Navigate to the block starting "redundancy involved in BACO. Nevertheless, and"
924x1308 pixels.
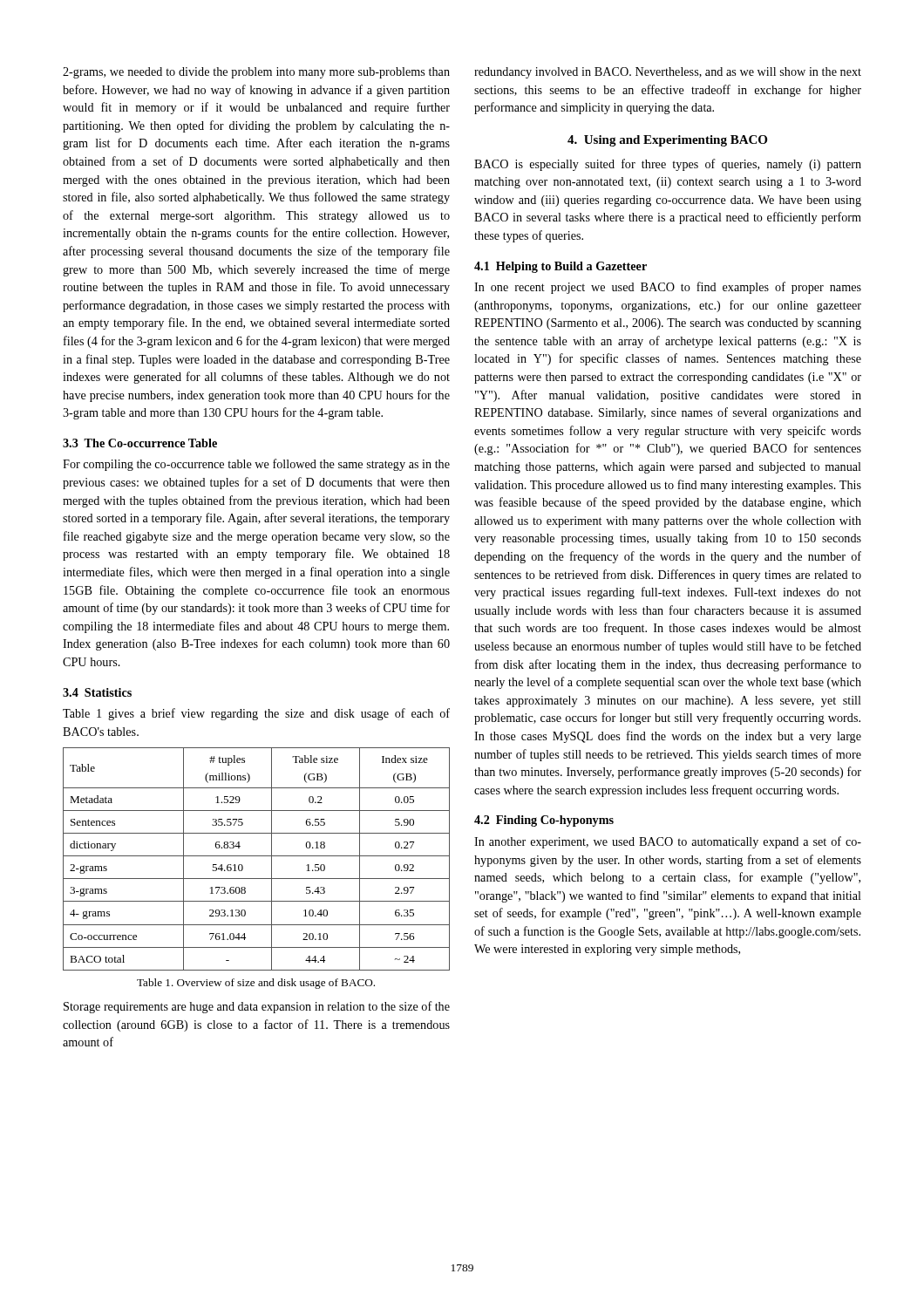[668, 90]
